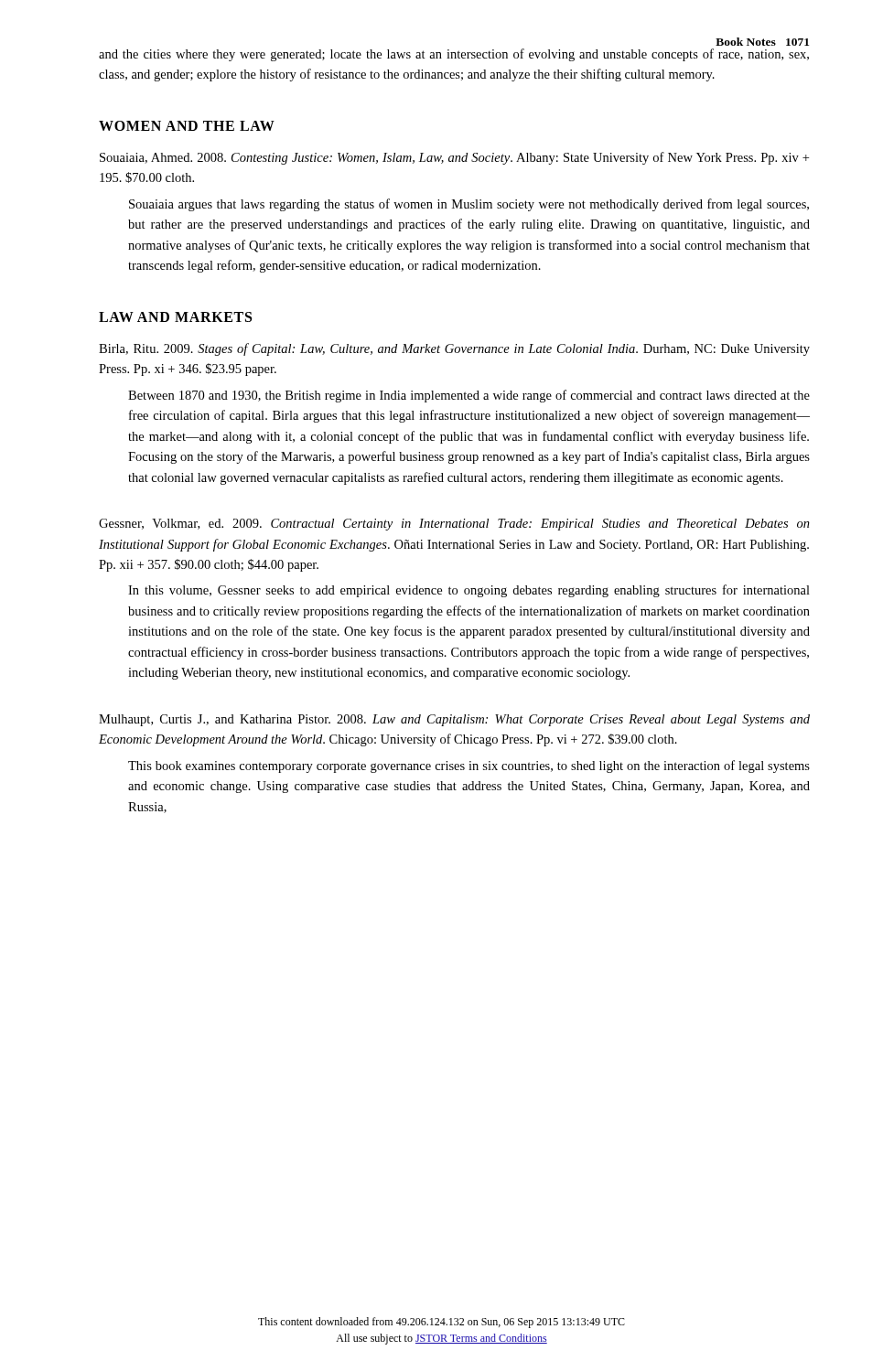Screen dimensions: 1372x883
Task: Navigate to the text starting "Gessner, Volkmar, ed. 2009. Contractual Certainty"
Action: pos(454,544)
